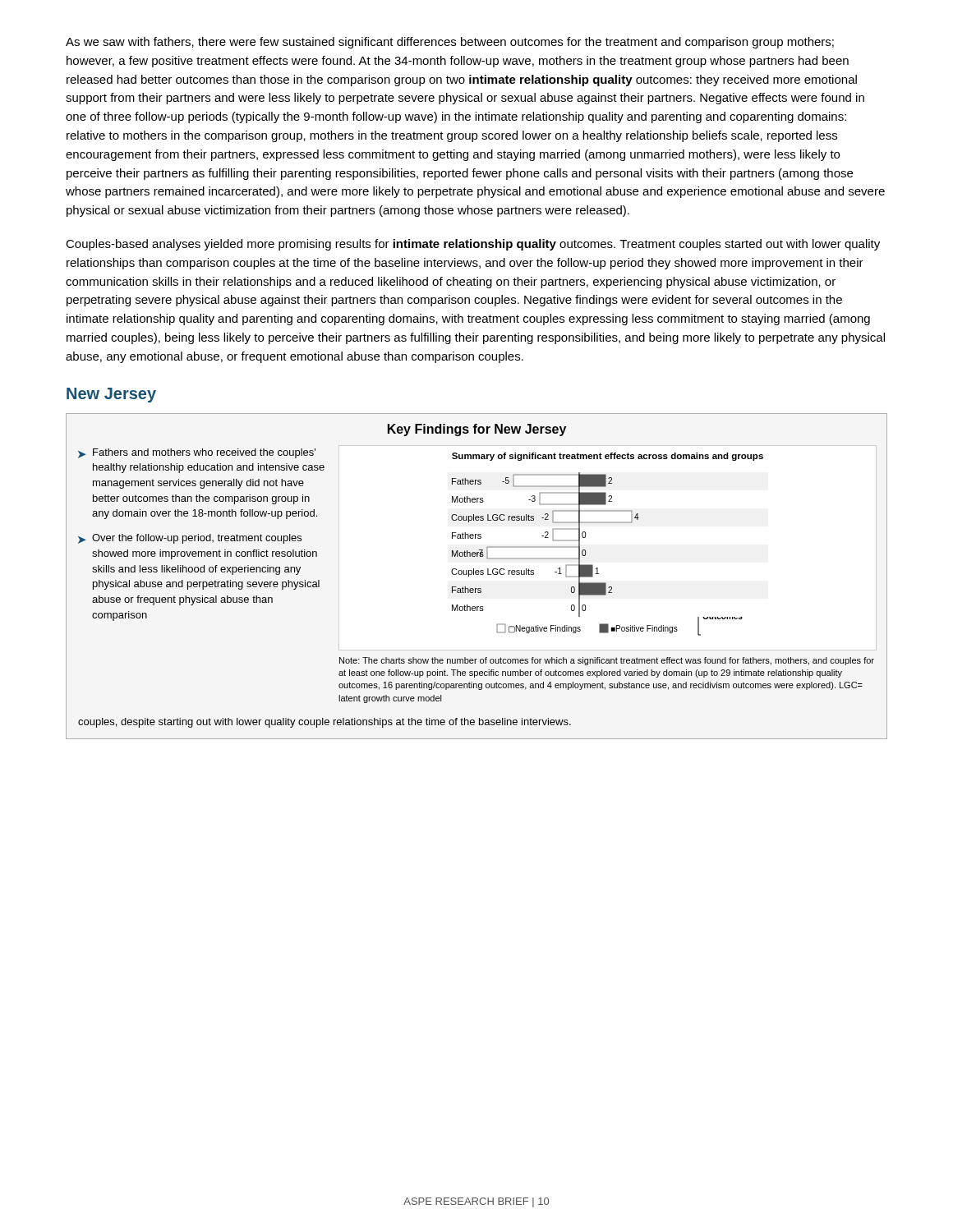This screenshot has width=953, height=1232.
Task: Click on the list item containing "➤ Fathers and"
Action: coord(202,483)
